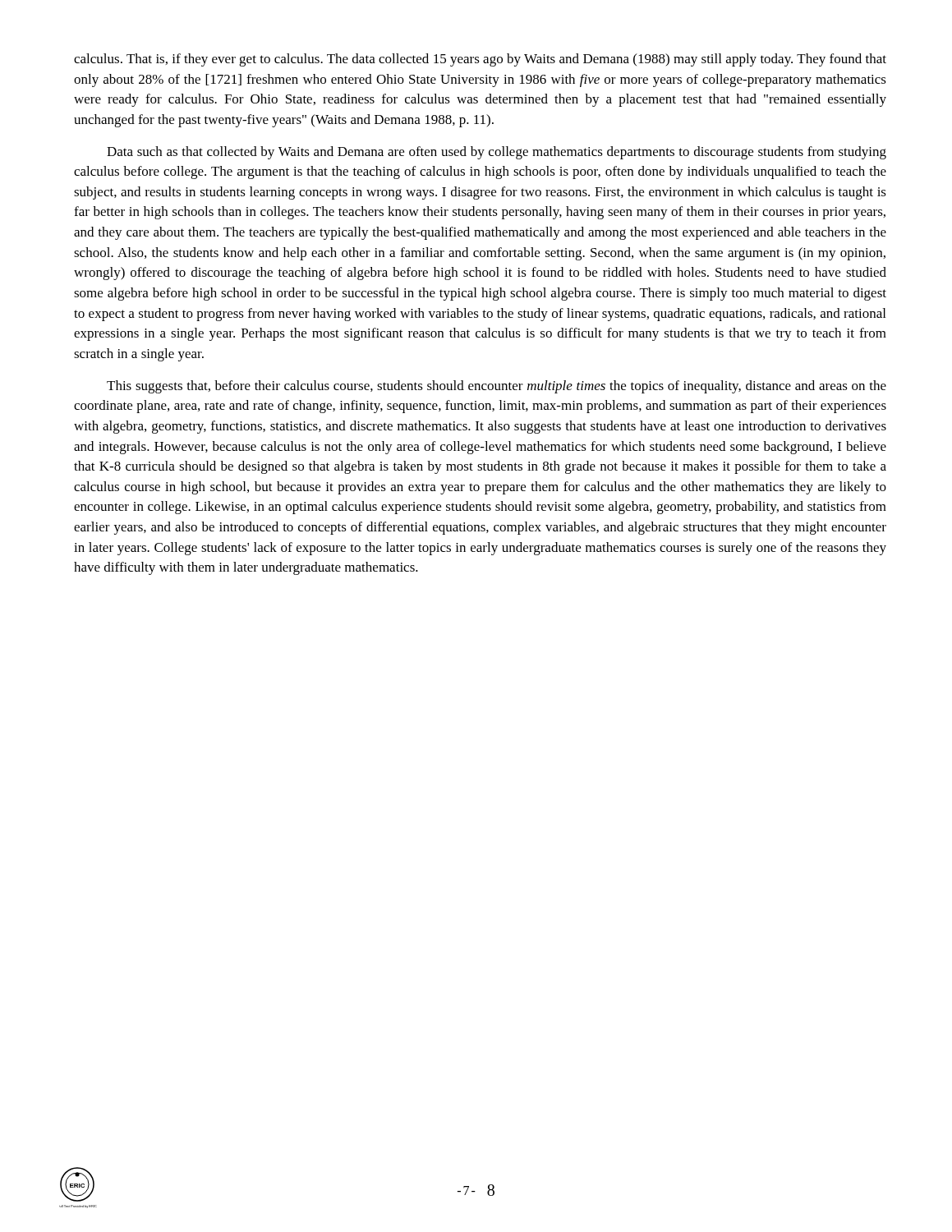Click the passage that begins "This suggests that,"
The image size is (952, 1232).
(x=480, y=476)
